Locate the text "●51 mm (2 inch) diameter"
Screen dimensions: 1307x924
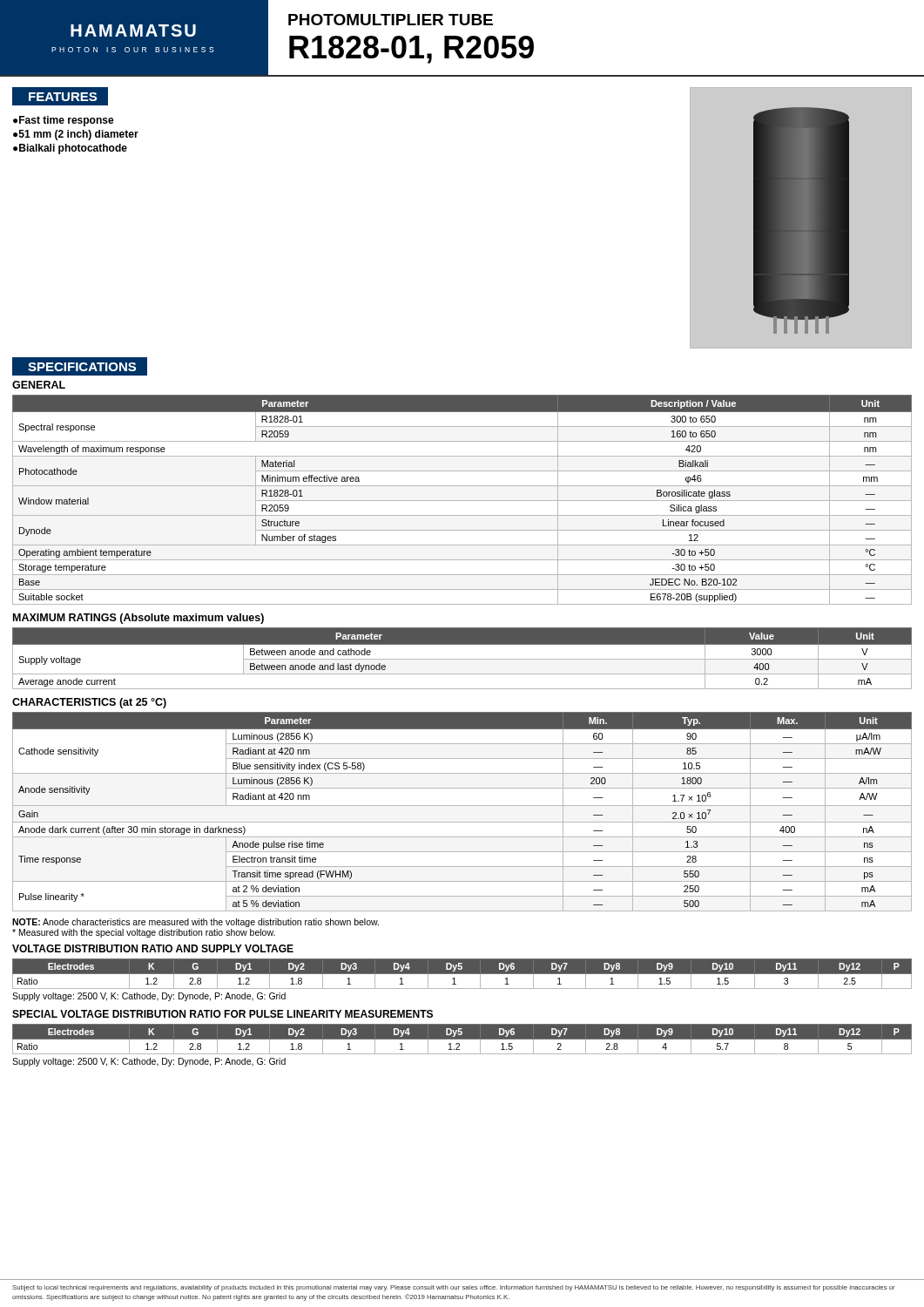[x=75, y=134]
